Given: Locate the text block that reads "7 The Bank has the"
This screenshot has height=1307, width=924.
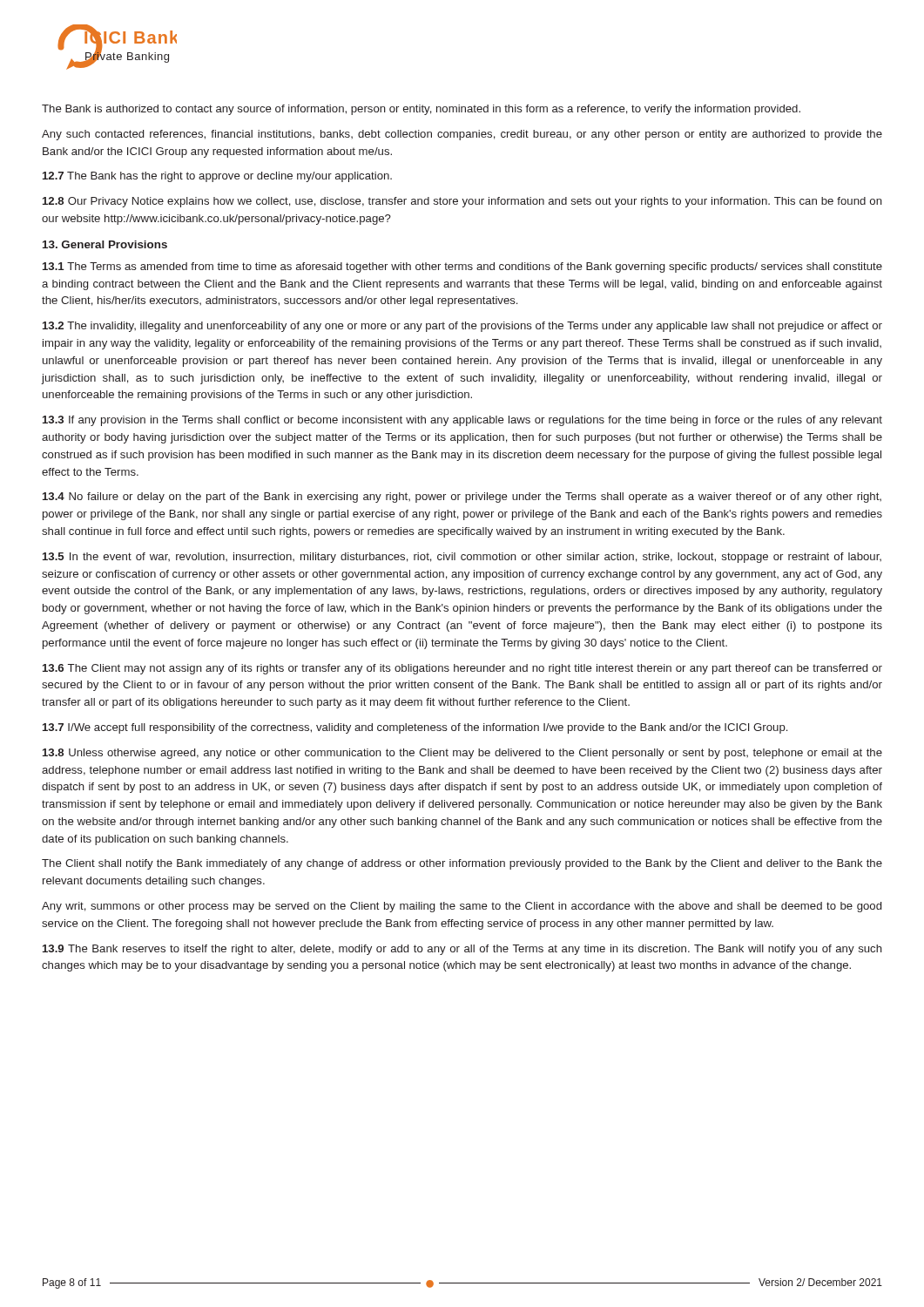Looking at the screenshot, I should [217, 176].
